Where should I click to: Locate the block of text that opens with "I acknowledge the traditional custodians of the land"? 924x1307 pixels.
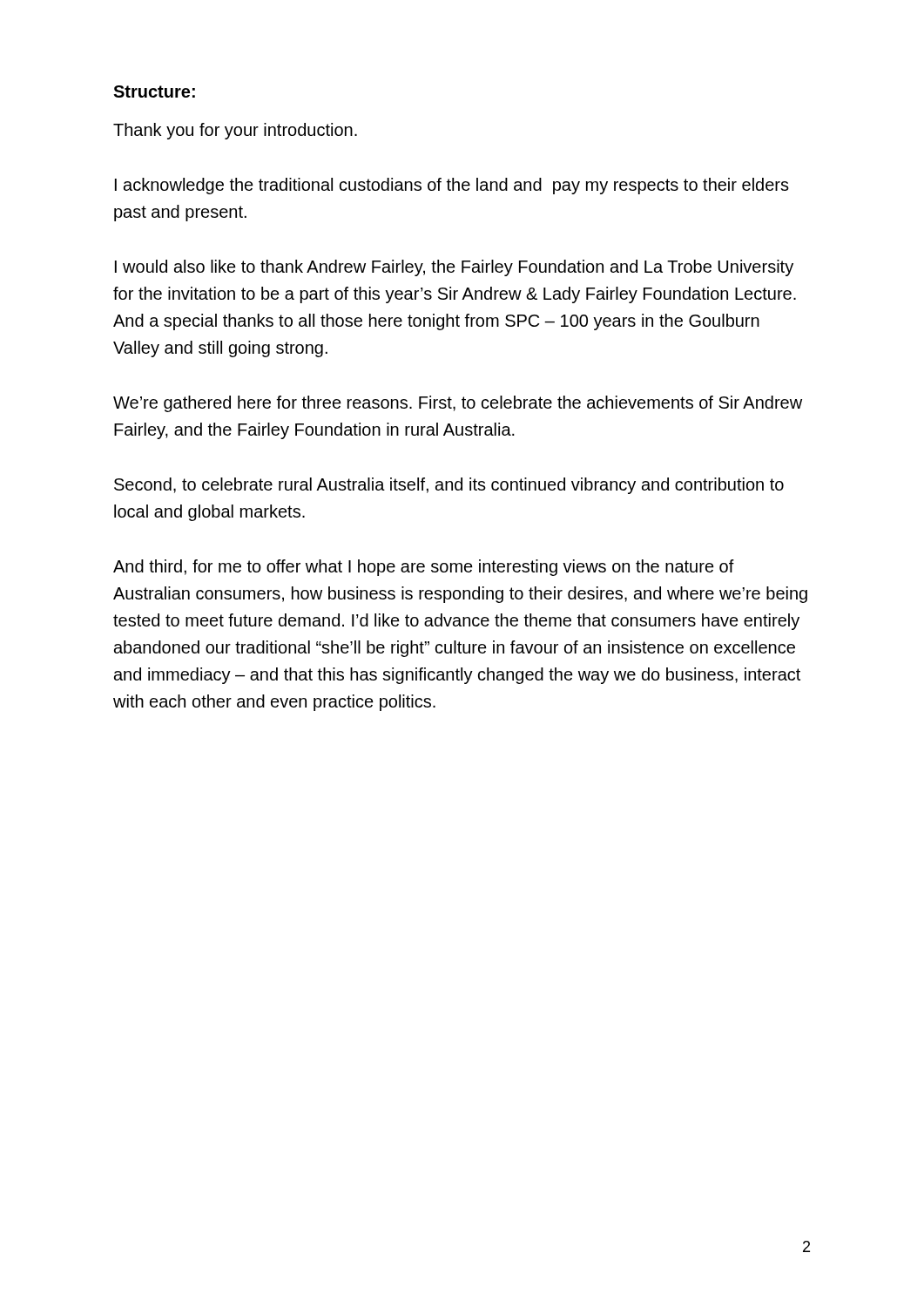451,198
